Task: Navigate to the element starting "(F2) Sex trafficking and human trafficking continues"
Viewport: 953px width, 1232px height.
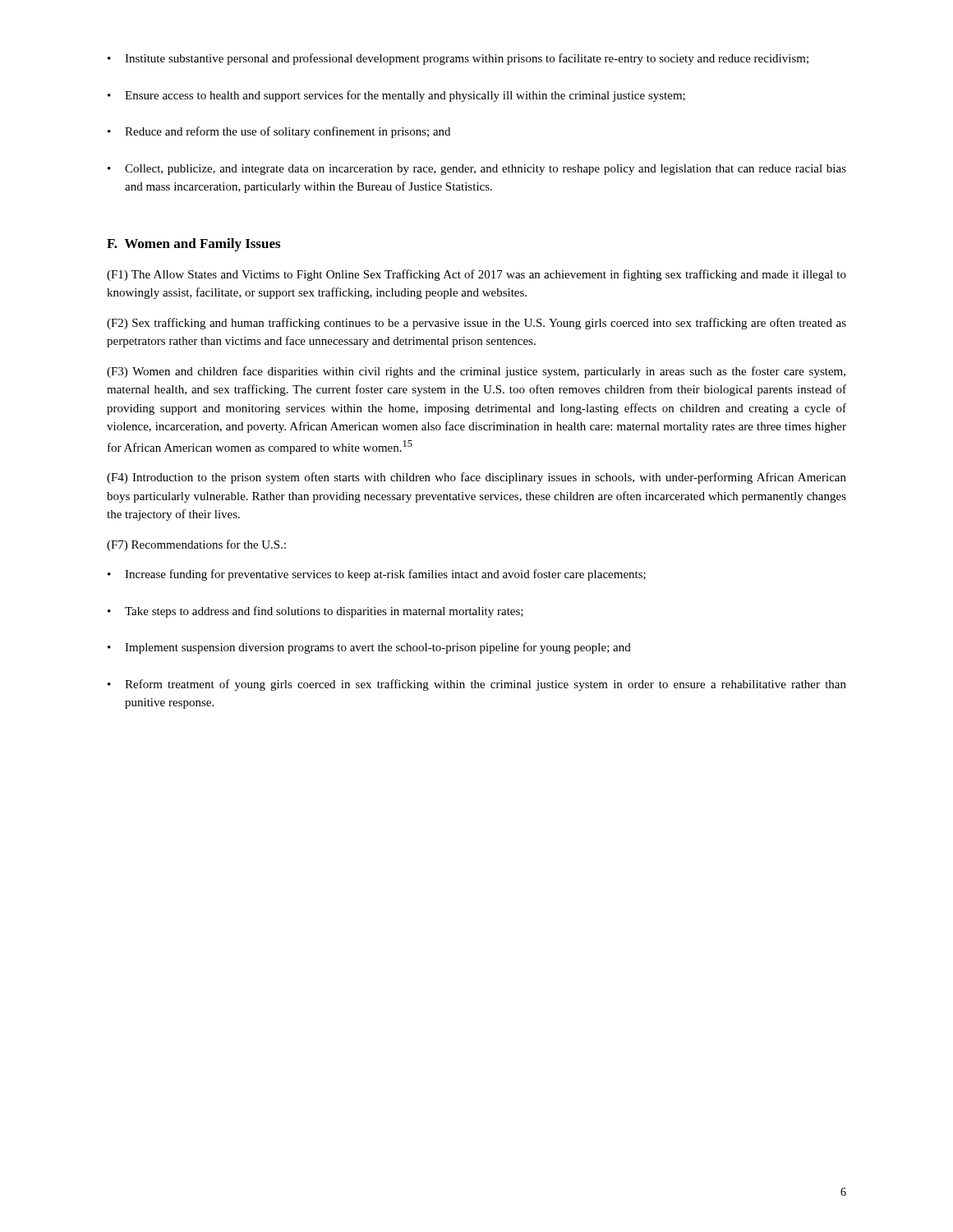Action: [x=476, y=332]
